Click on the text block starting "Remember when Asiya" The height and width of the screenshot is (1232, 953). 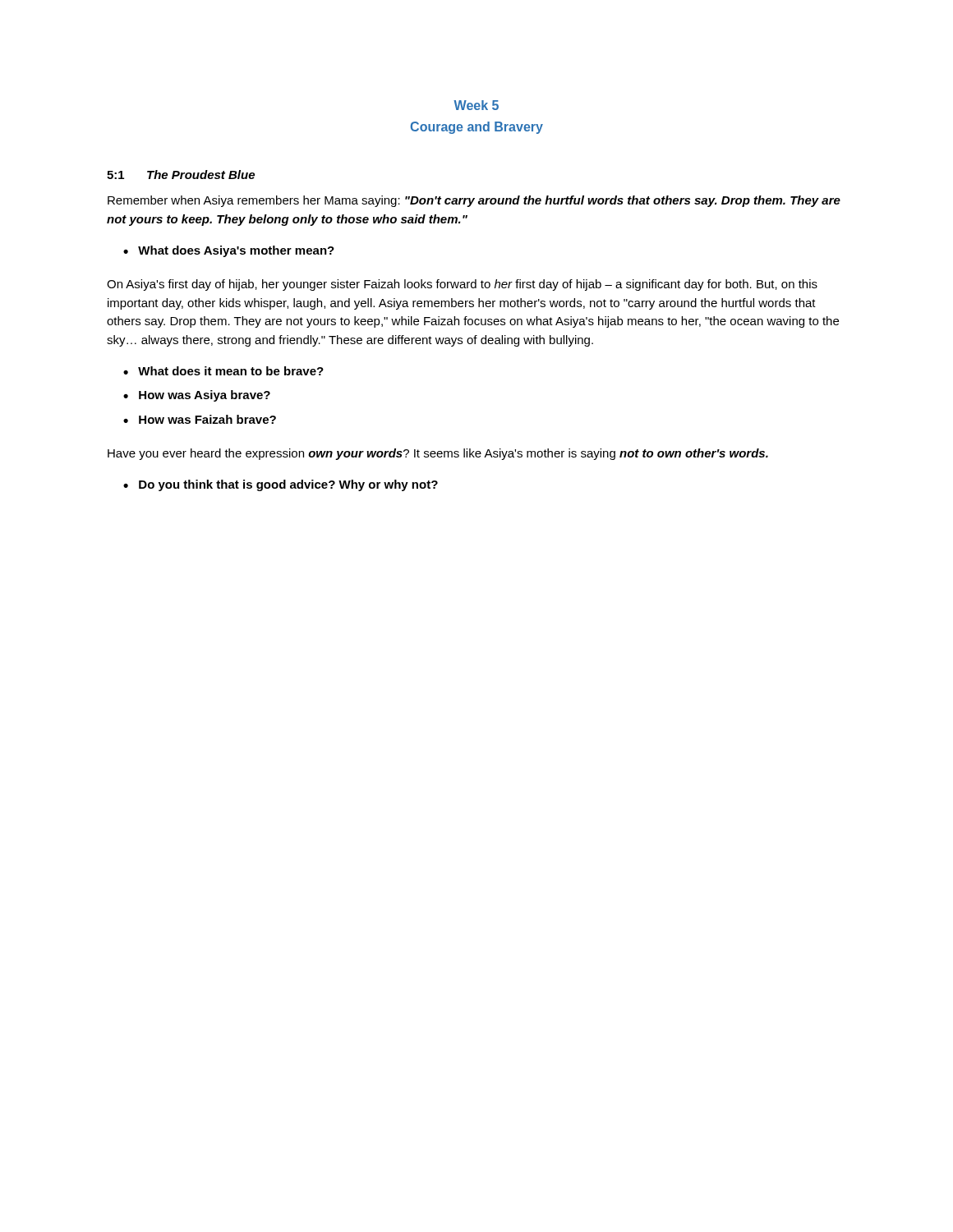[474, 209]
